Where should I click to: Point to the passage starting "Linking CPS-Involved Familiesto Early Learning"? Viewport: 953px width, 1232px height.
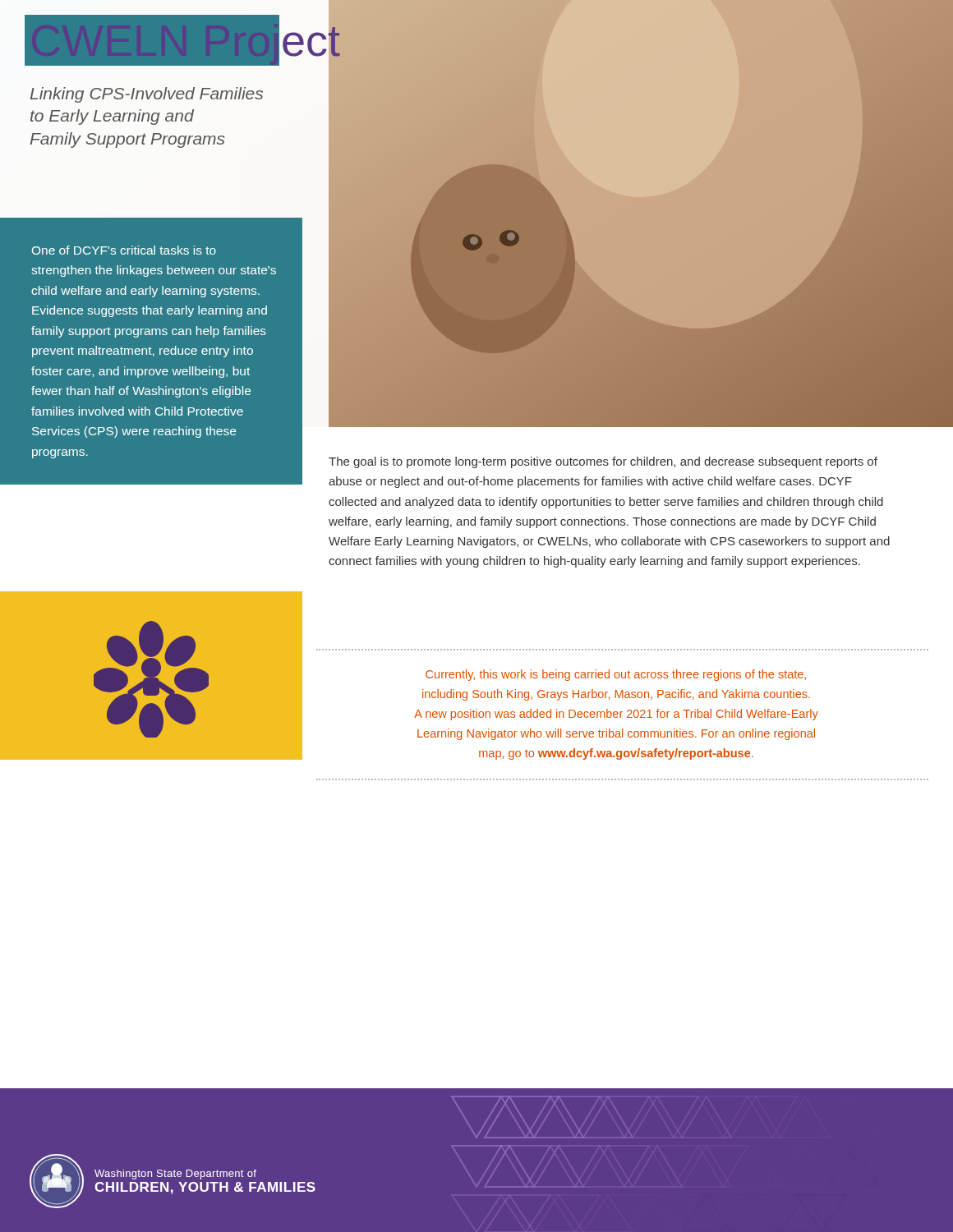tap(147, 116)
